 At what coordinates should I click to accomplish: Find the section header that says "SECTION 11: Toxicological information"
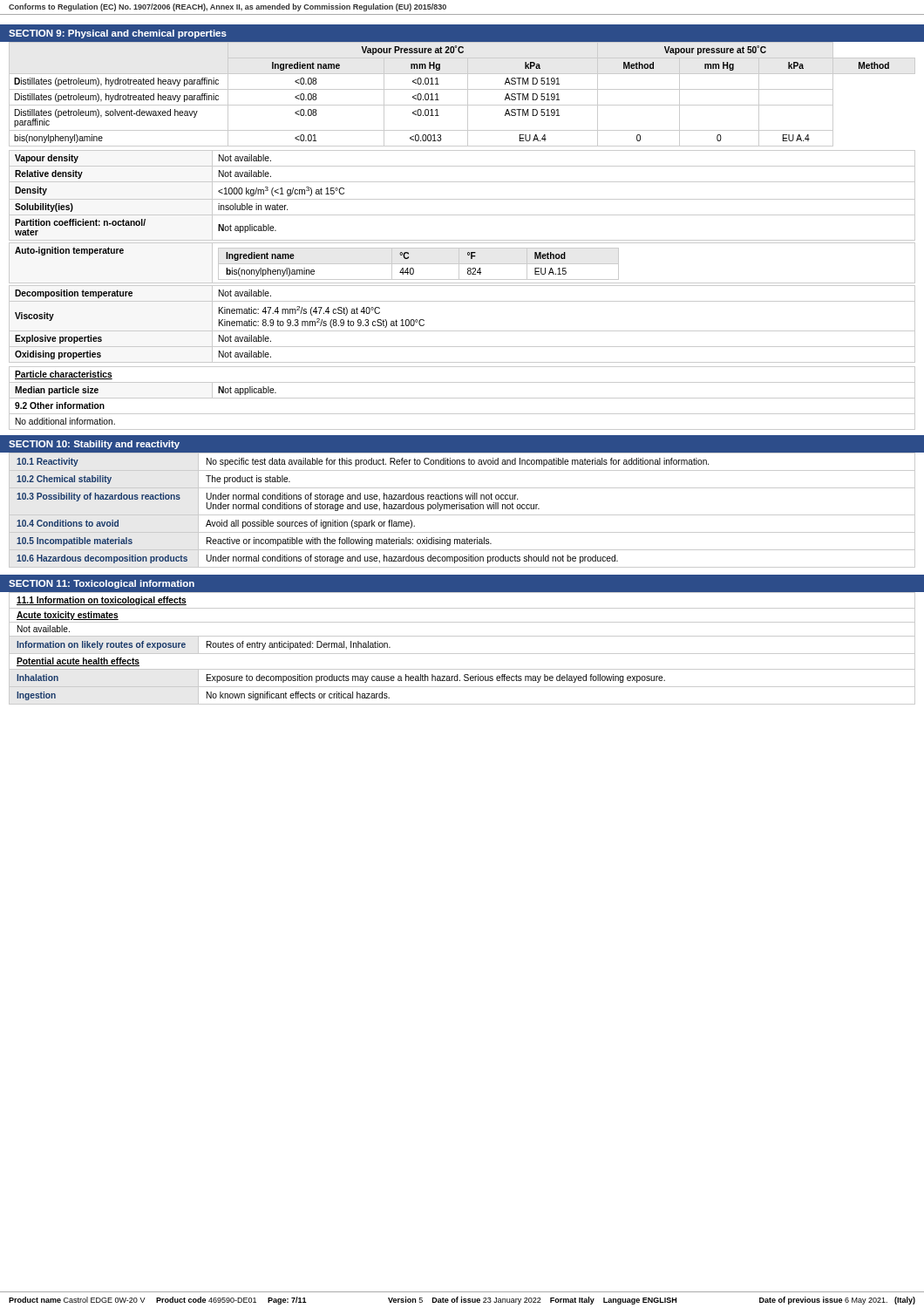click(102, 583)
